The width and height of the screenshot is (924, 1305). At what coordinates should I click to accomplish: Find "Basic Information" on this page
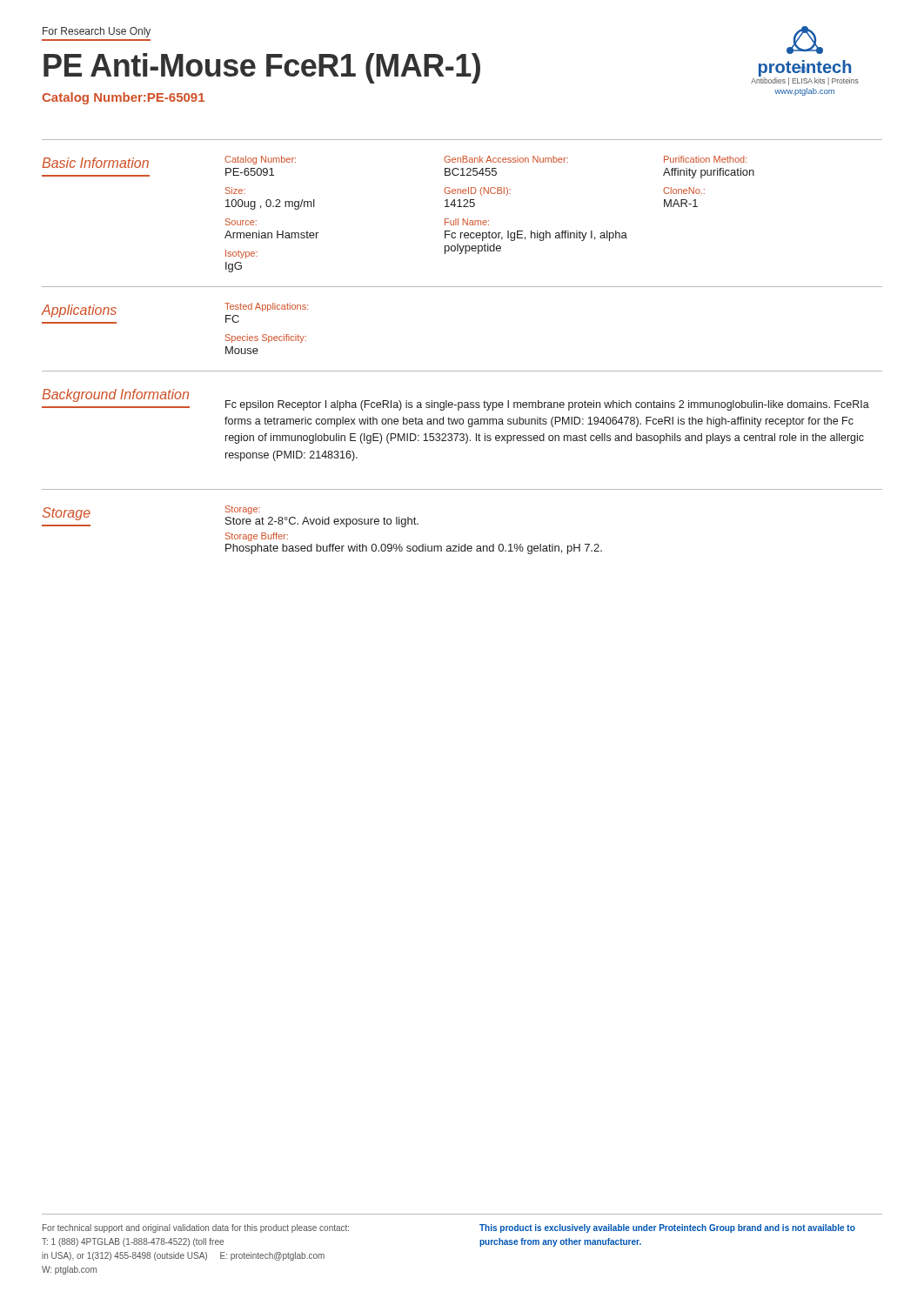96,166
